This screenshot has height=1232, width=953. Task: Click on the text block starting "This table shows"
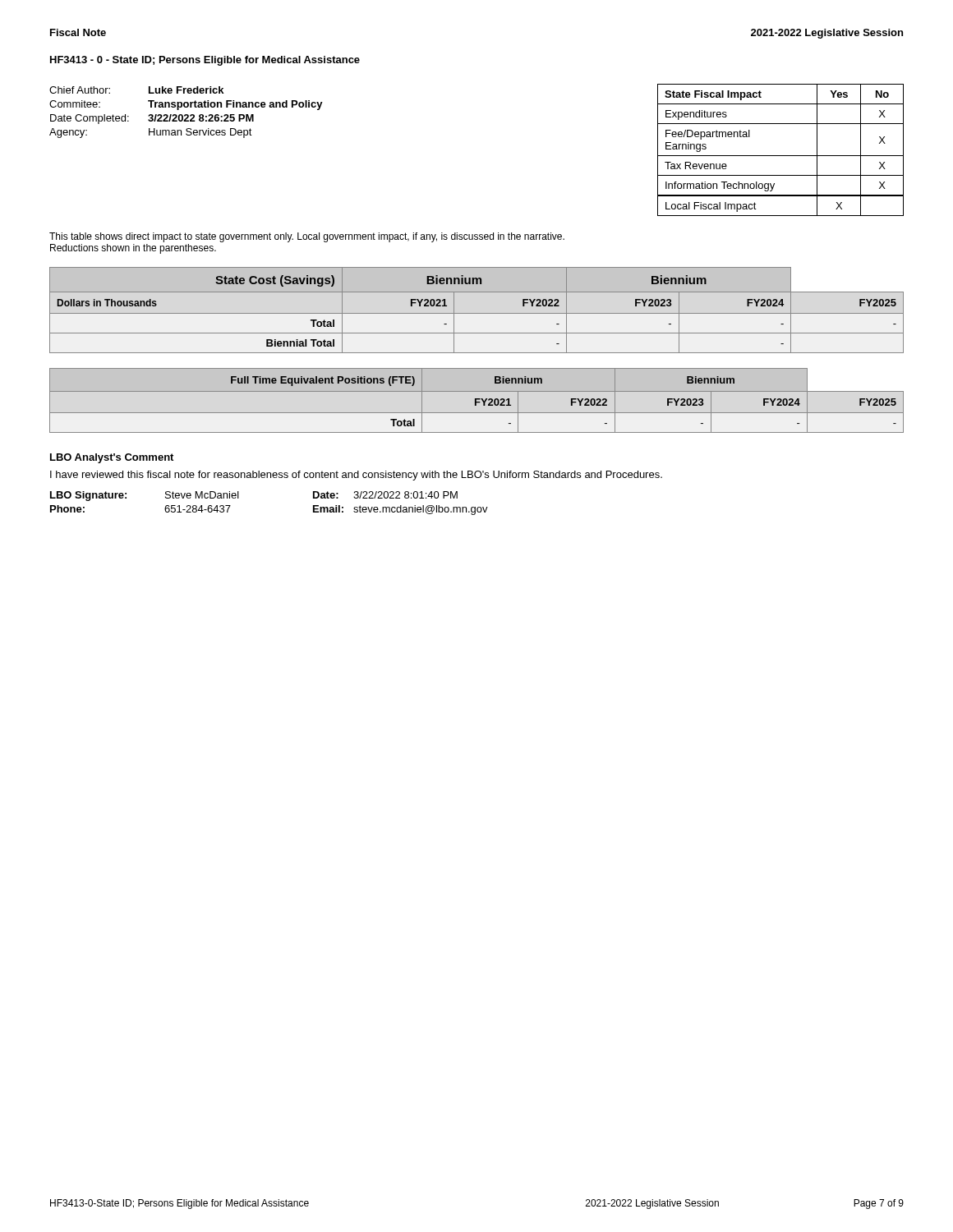pos(307,242)
